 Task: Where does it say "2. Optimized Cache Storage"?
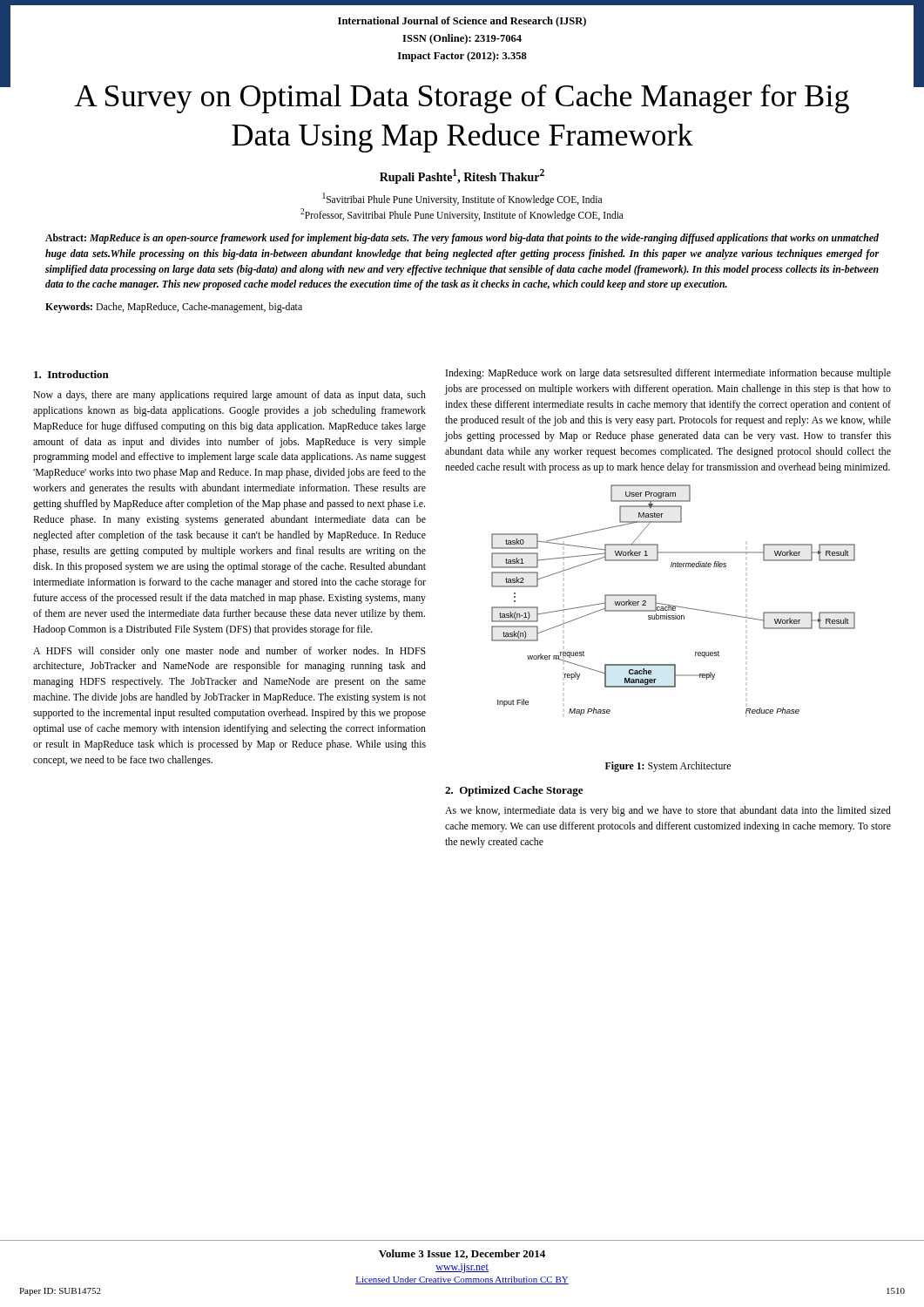pyautogui.click(x=514, y=790)
